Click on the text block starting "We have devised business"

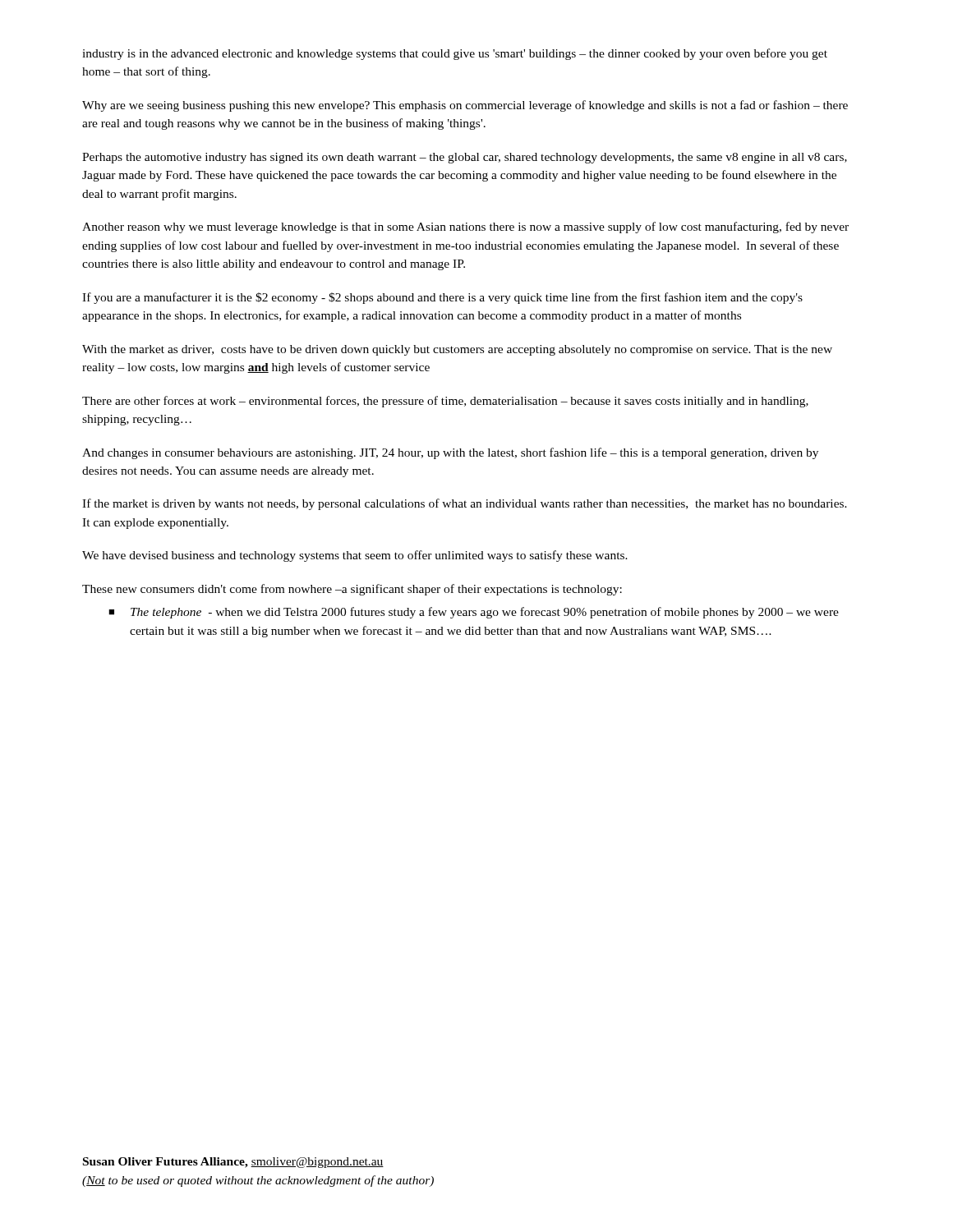pos(355,555)
